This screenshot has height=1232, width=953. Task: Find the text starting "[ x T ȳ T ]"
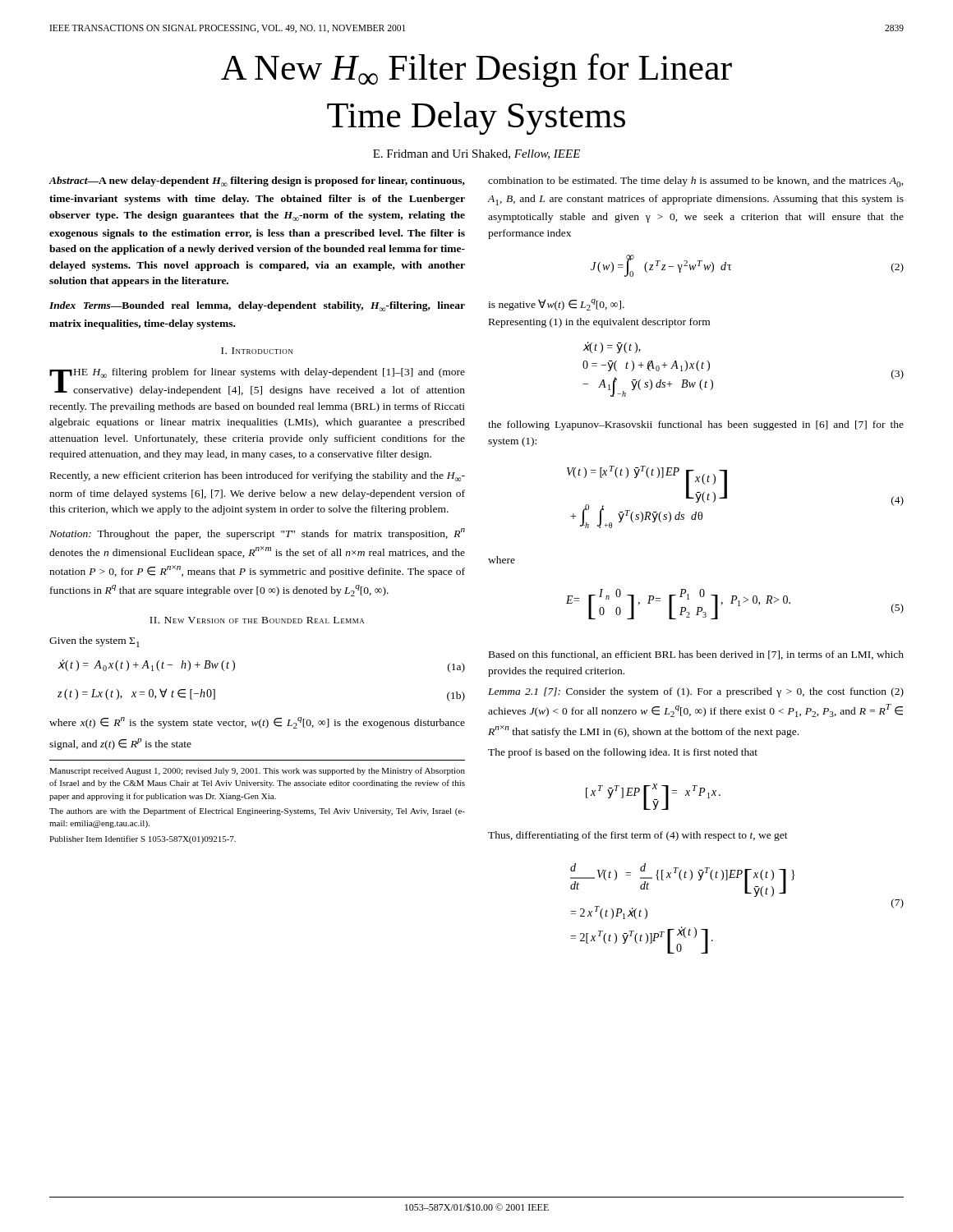(696, 794)
